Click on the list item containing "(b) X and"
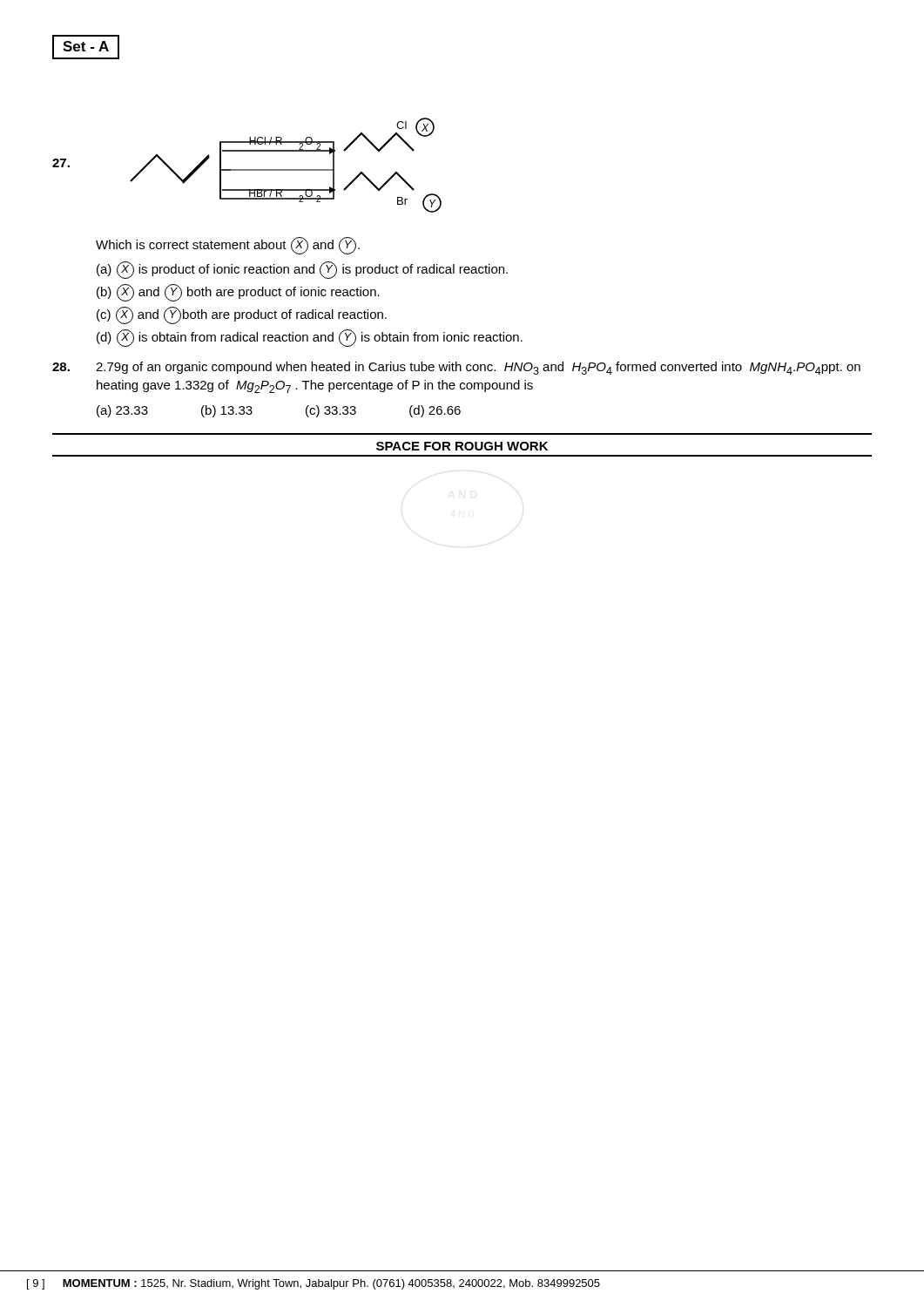Screen dimensions: 1307x924 coord(238,293)
